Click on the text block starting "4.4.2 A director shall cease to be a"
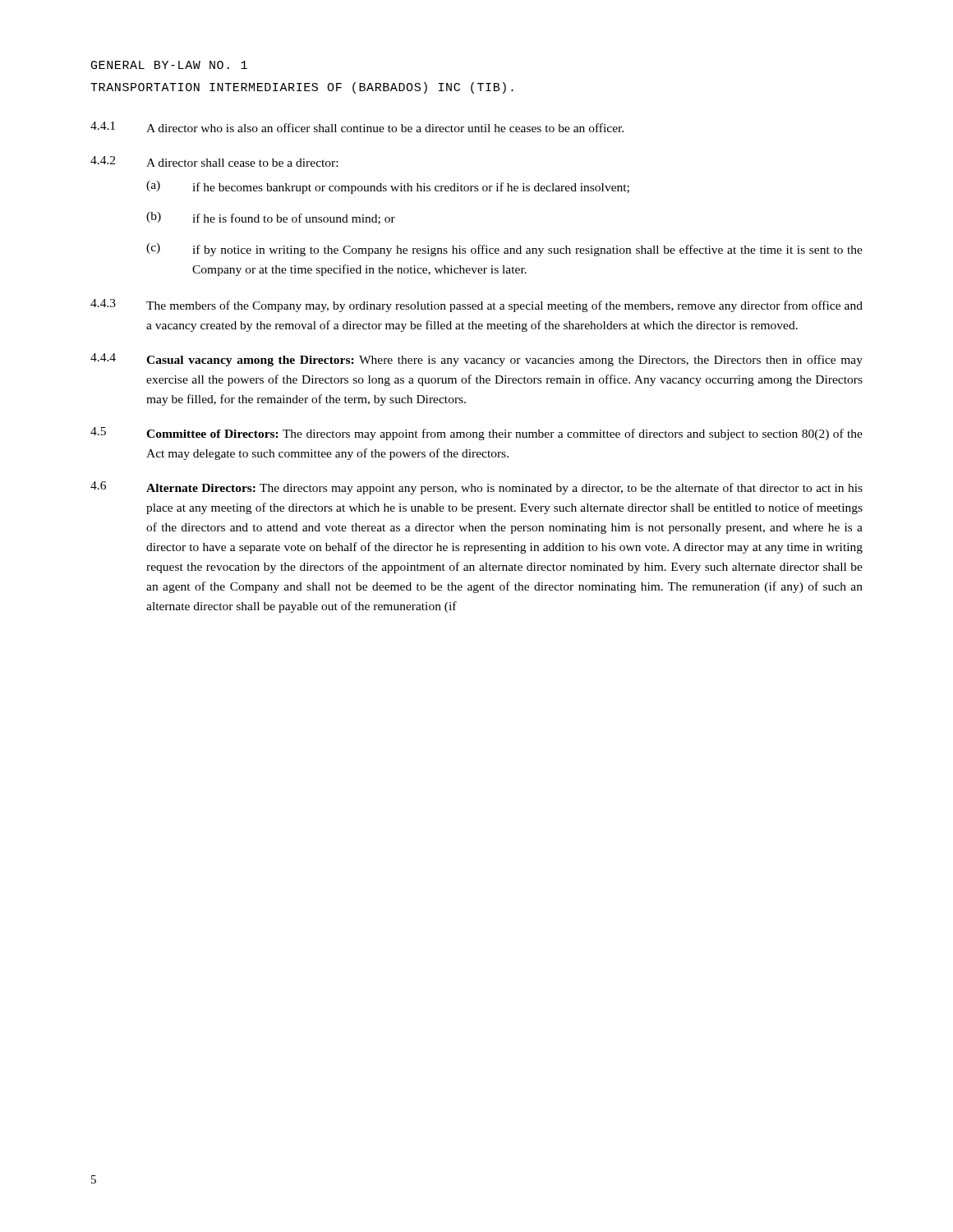This screenshot has height=1232, width=953. [214, 161]
